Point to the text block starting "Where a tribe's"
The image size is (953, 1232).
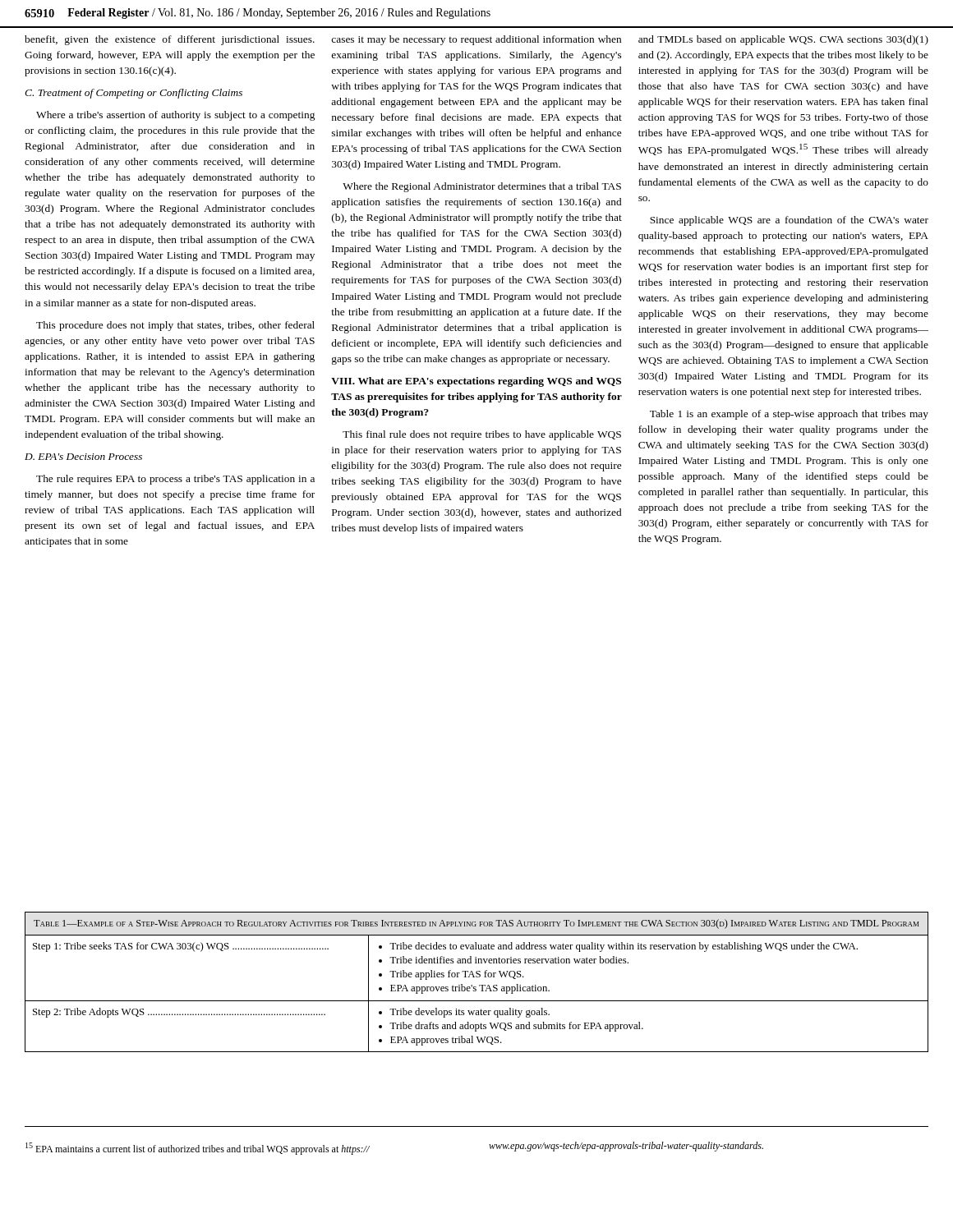pyautogui.click(x=170, y=274)
